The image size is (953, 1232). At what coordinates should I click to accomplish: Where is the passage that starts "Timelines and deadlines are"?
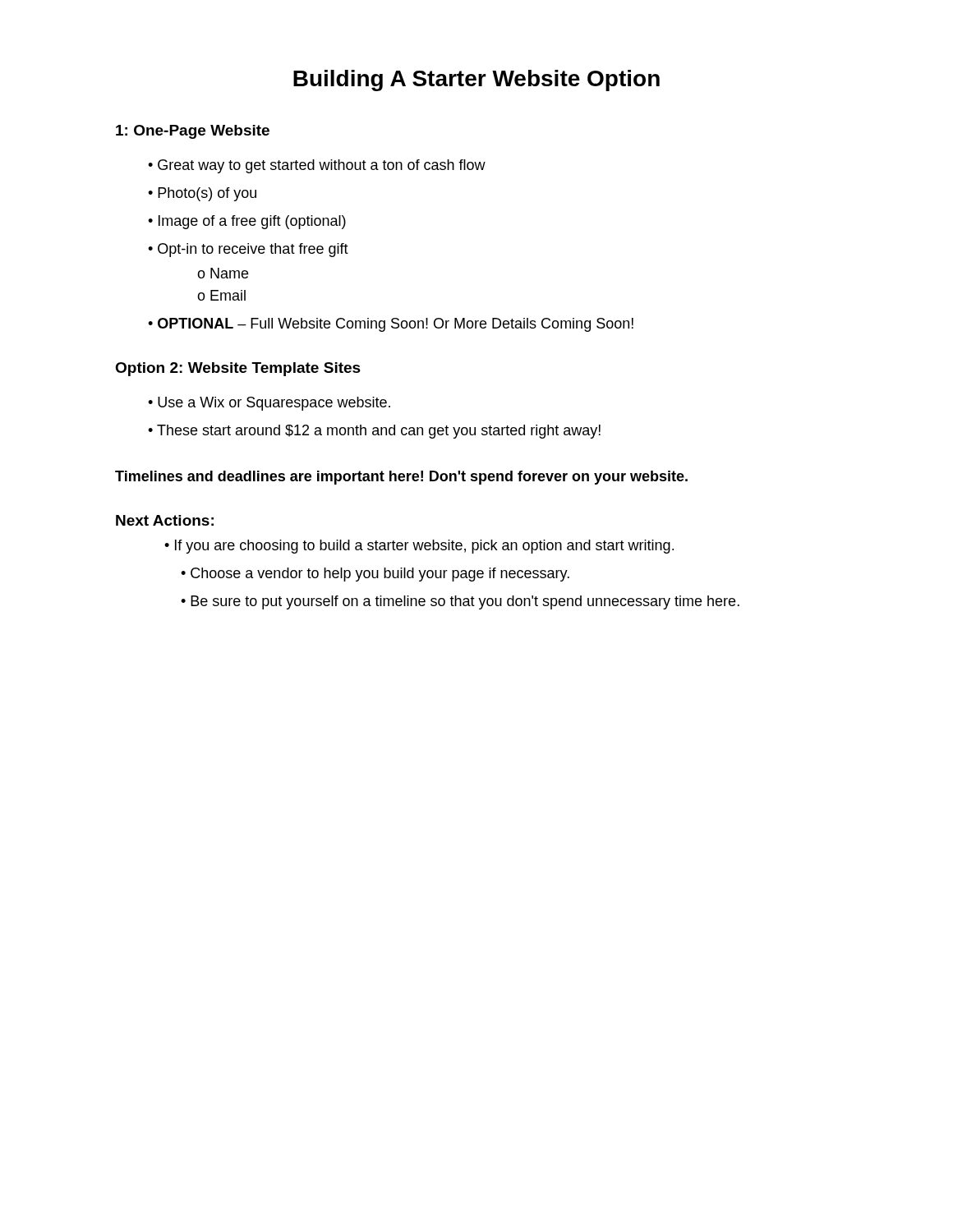402,476
